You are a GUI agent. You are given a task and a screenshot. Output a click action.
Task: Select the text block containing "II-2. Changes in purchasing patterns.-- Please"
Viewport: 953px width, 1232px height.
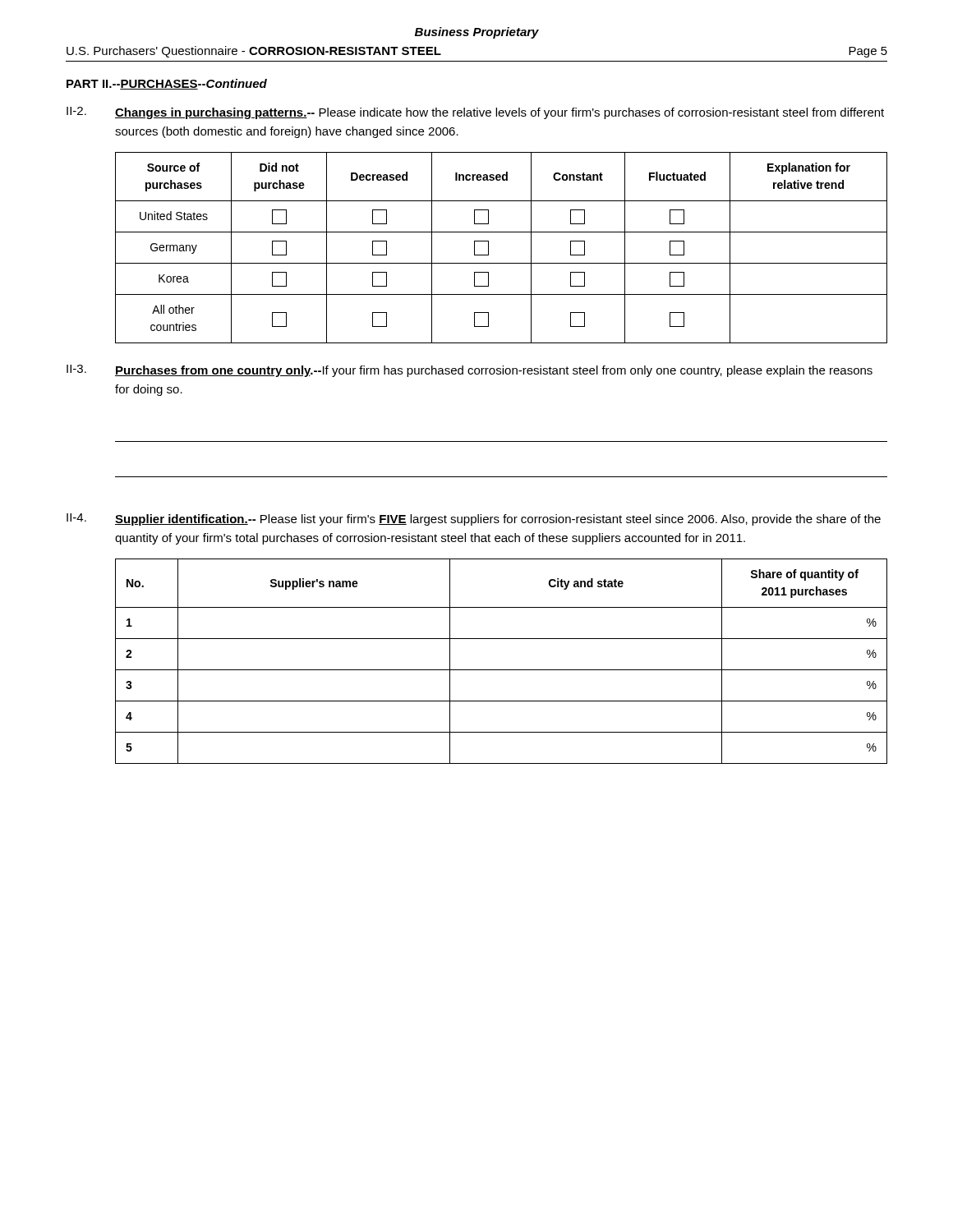pyautogui.click(x=476, y=223)
